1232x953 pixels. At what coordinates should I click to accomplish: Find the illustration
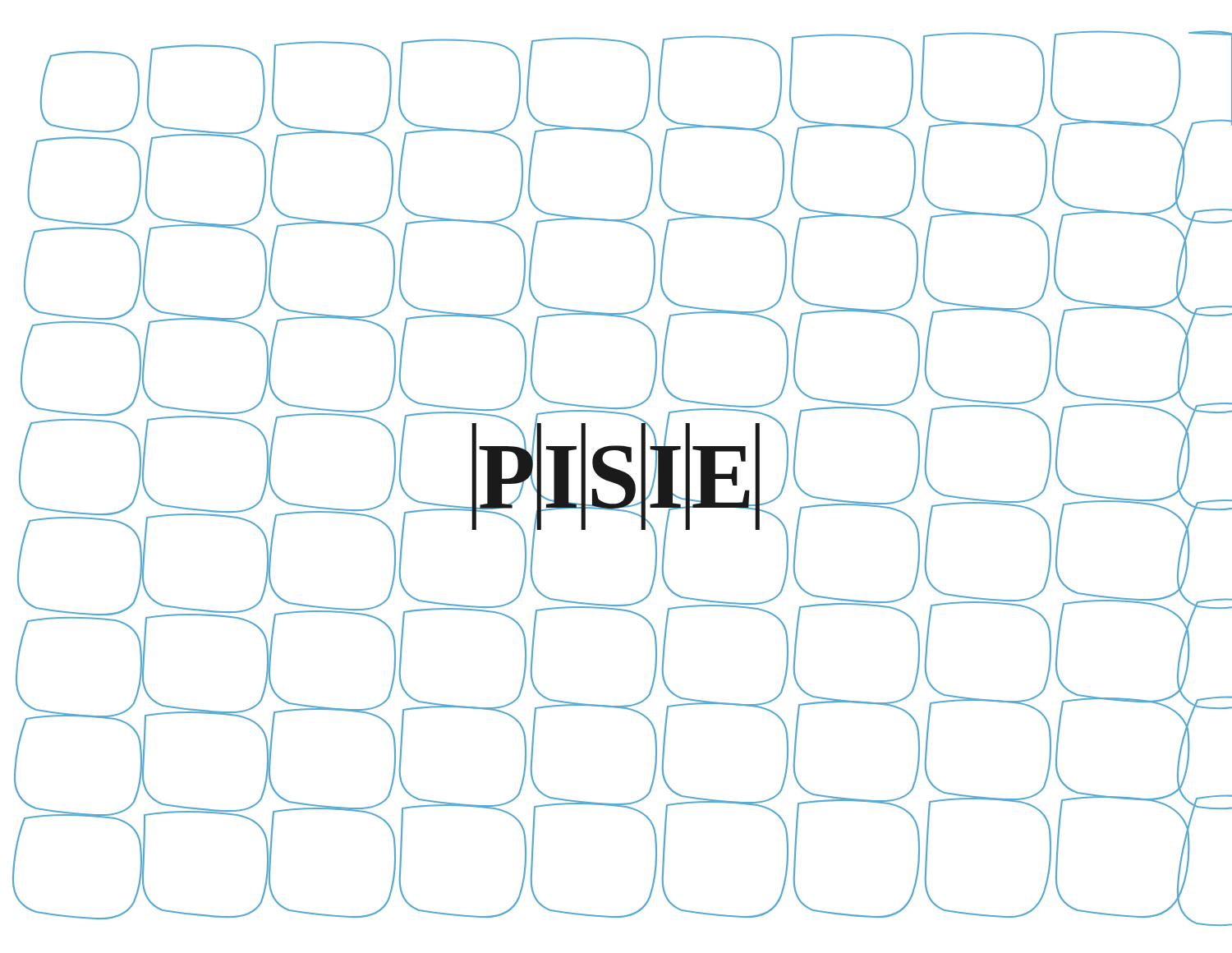(x=616, y=476)
